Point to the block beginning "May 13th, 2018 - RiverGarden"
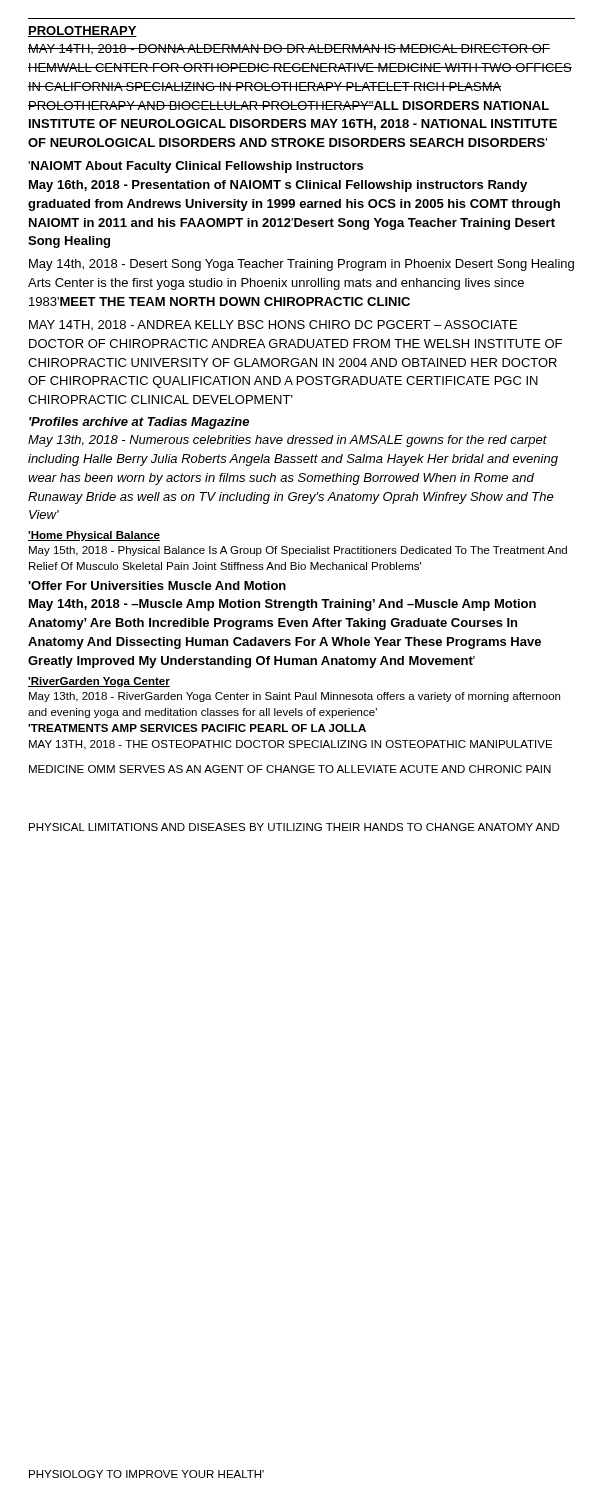Viewport: 603px width, 1500px height. [x=294, y=704]
